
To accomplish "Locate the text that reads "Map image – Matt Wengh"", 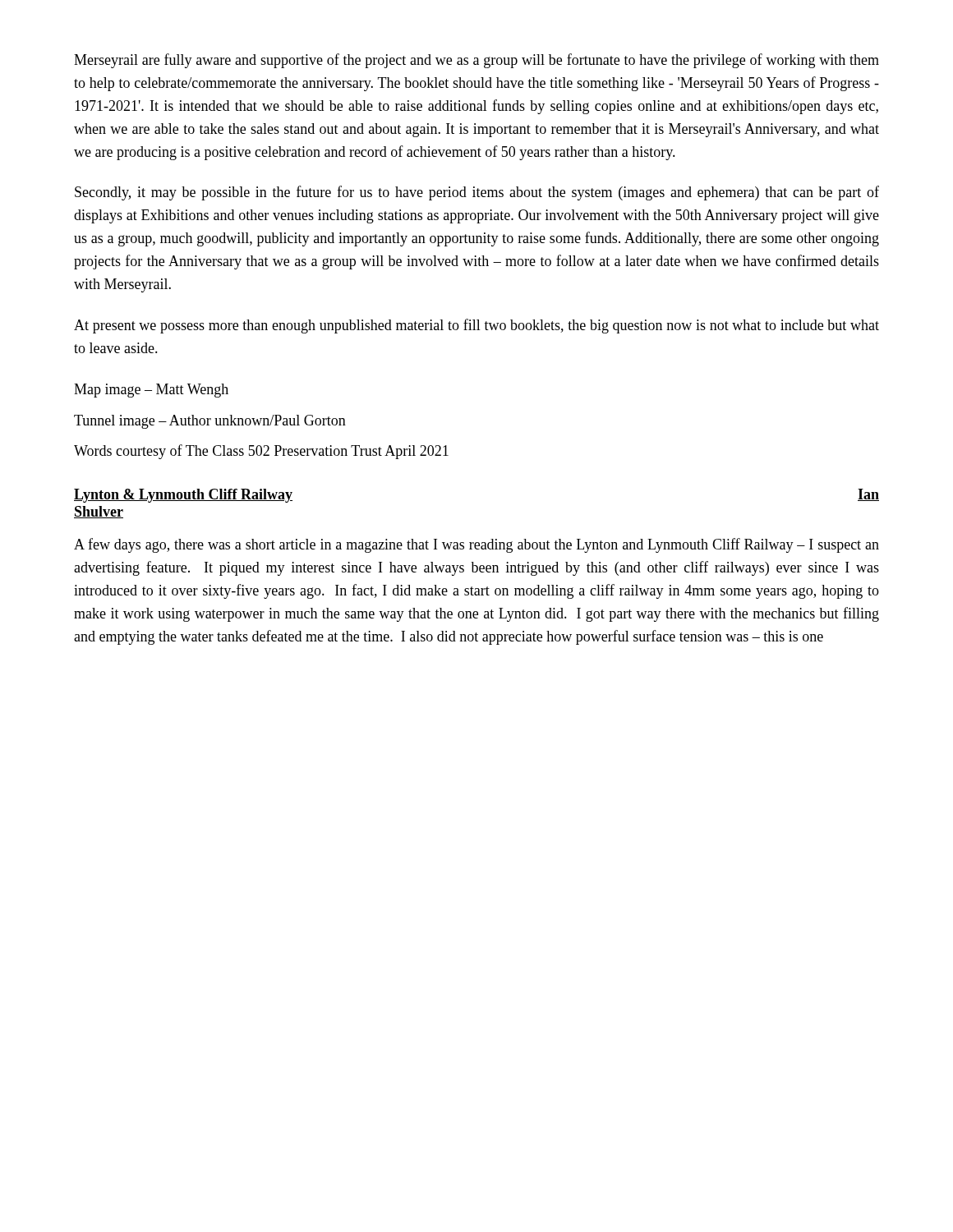I will point(151,389).
